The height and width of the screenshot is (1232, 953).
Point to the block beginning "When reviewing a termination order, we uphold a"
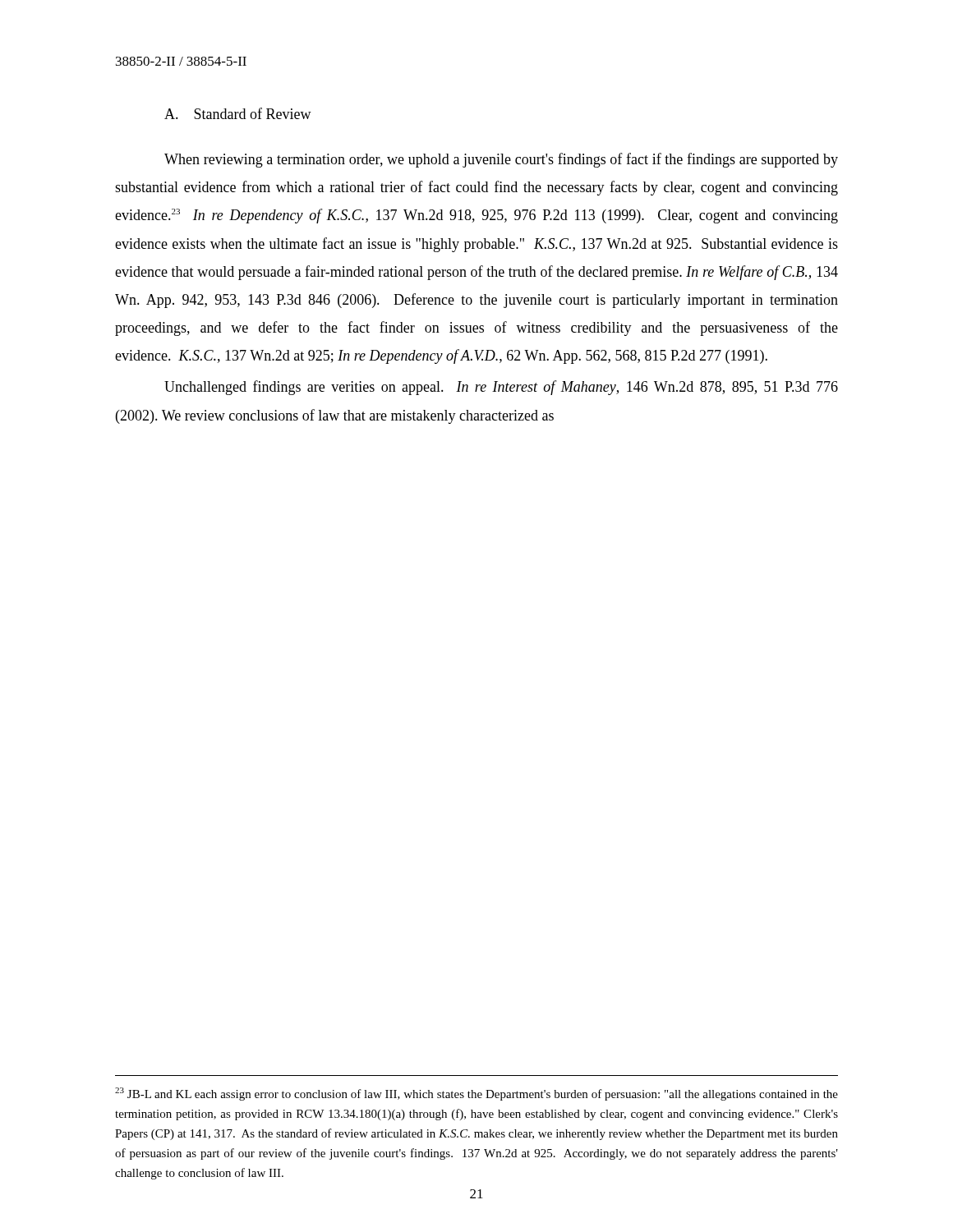[x=476, y=258]
